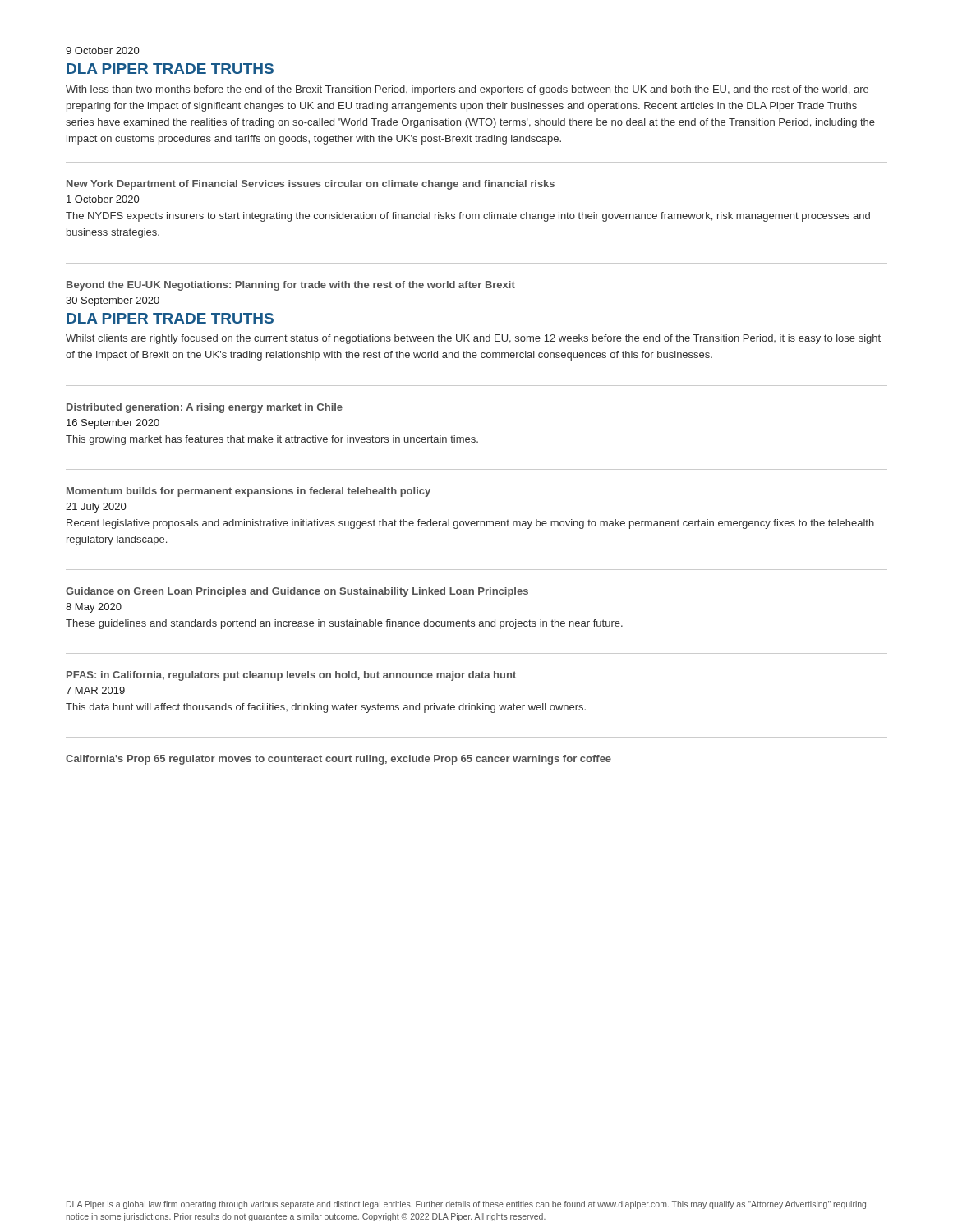Locate the block of text that opens with "With less than two"

pyautogui.click(x=470, y=114)
